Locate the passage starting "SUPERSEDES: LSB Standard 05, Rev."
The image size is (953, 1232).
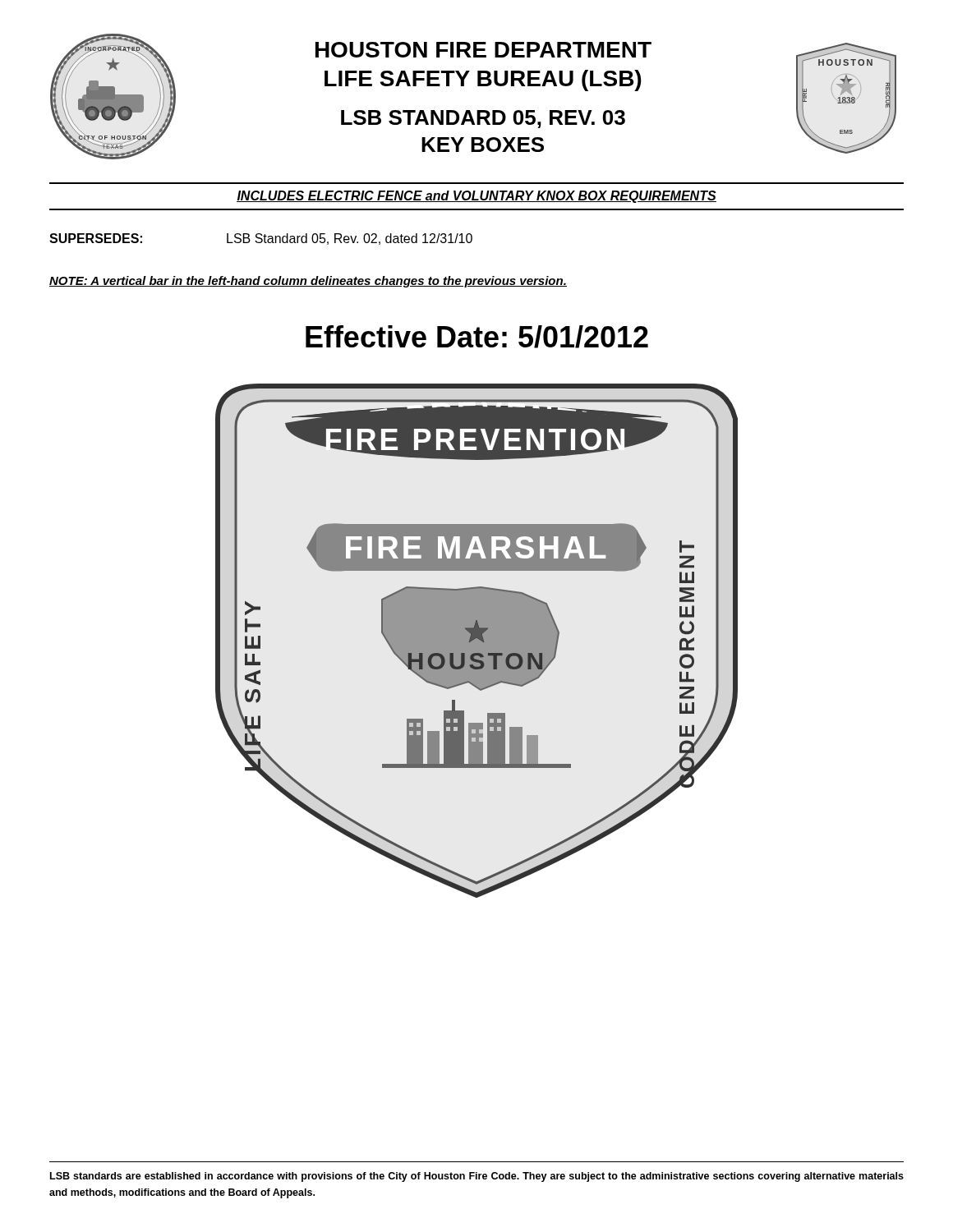tap(261, 239)
